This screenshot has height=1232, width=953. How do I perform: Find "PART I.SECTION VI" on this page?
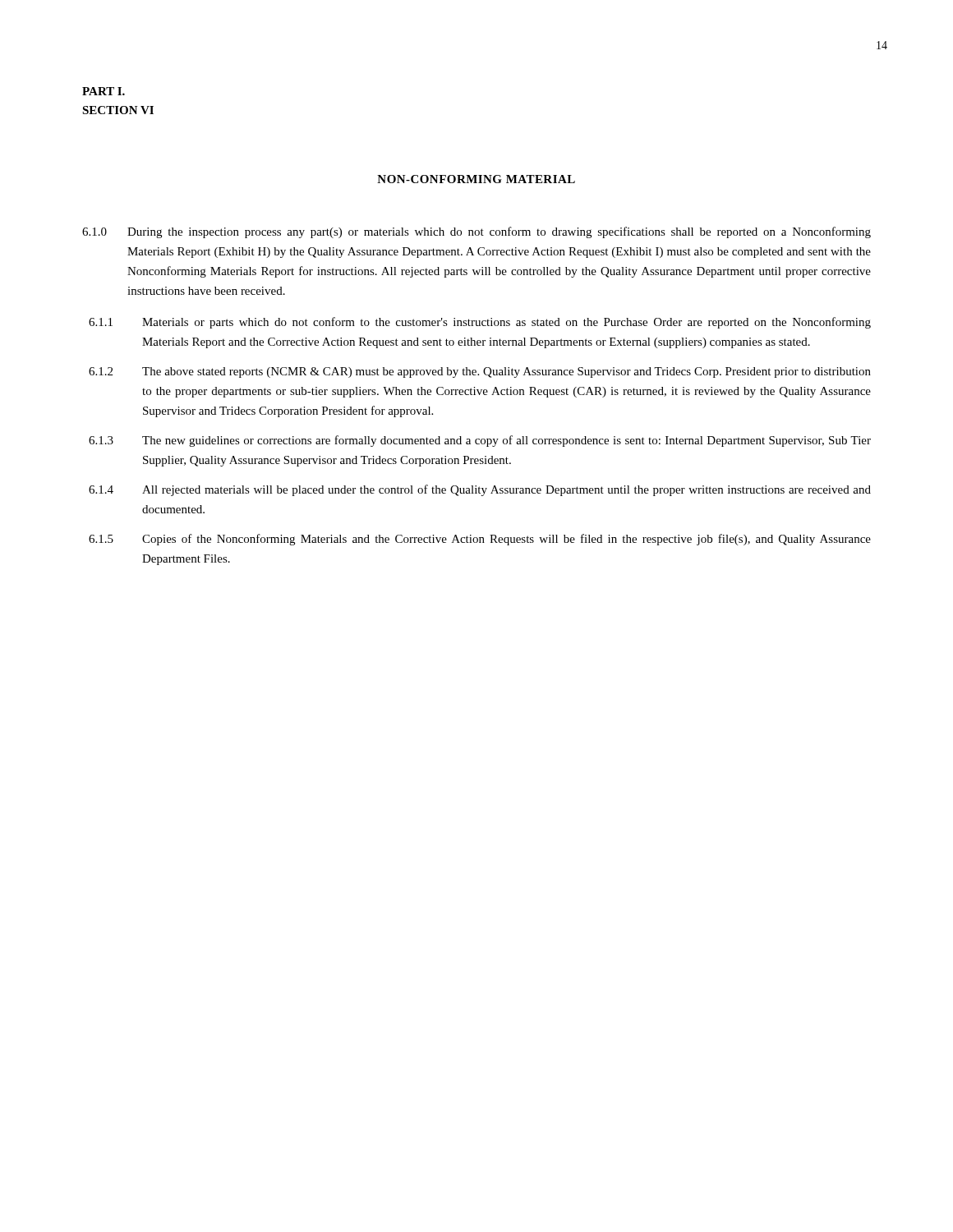(118, 100)
